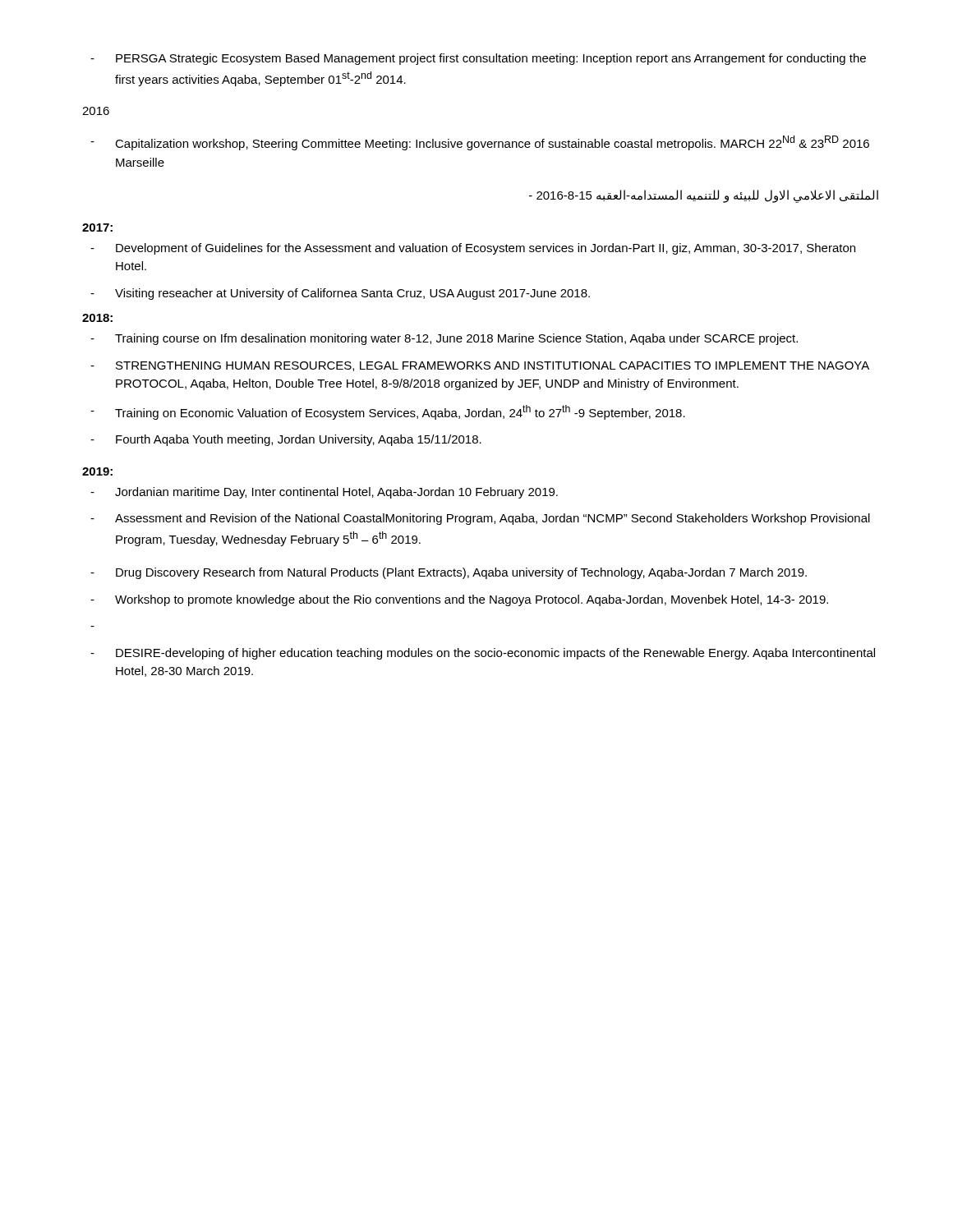
Task: Locate the list item with the text "Training course on Ifm desalination monitoring water"
Action: [x=457, y=338]
